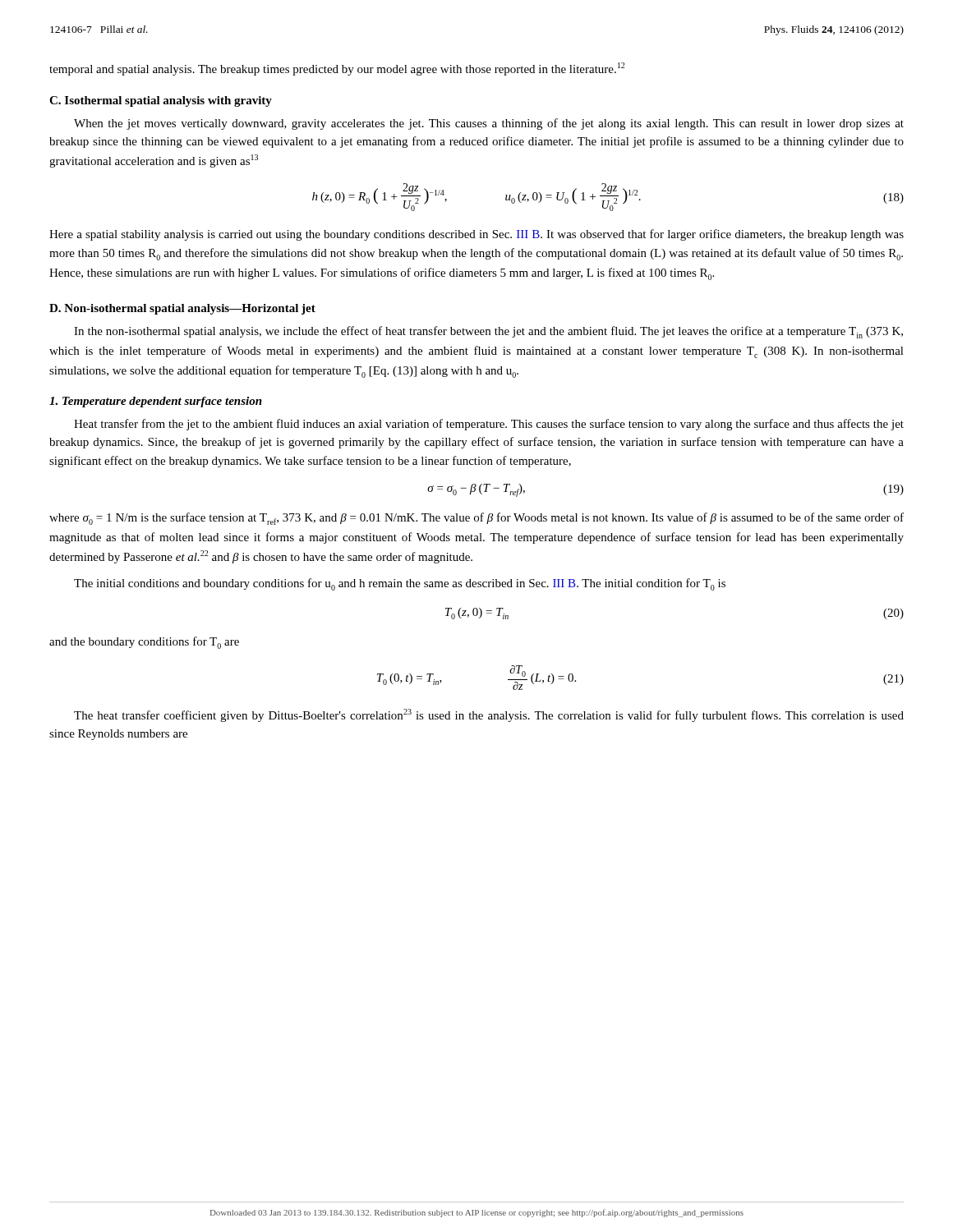Viewport: 953px width, 1232px height.
Task: Locate the region starting "C. Isothermal spatial analysis with gravity"
Action: point(161,100)
